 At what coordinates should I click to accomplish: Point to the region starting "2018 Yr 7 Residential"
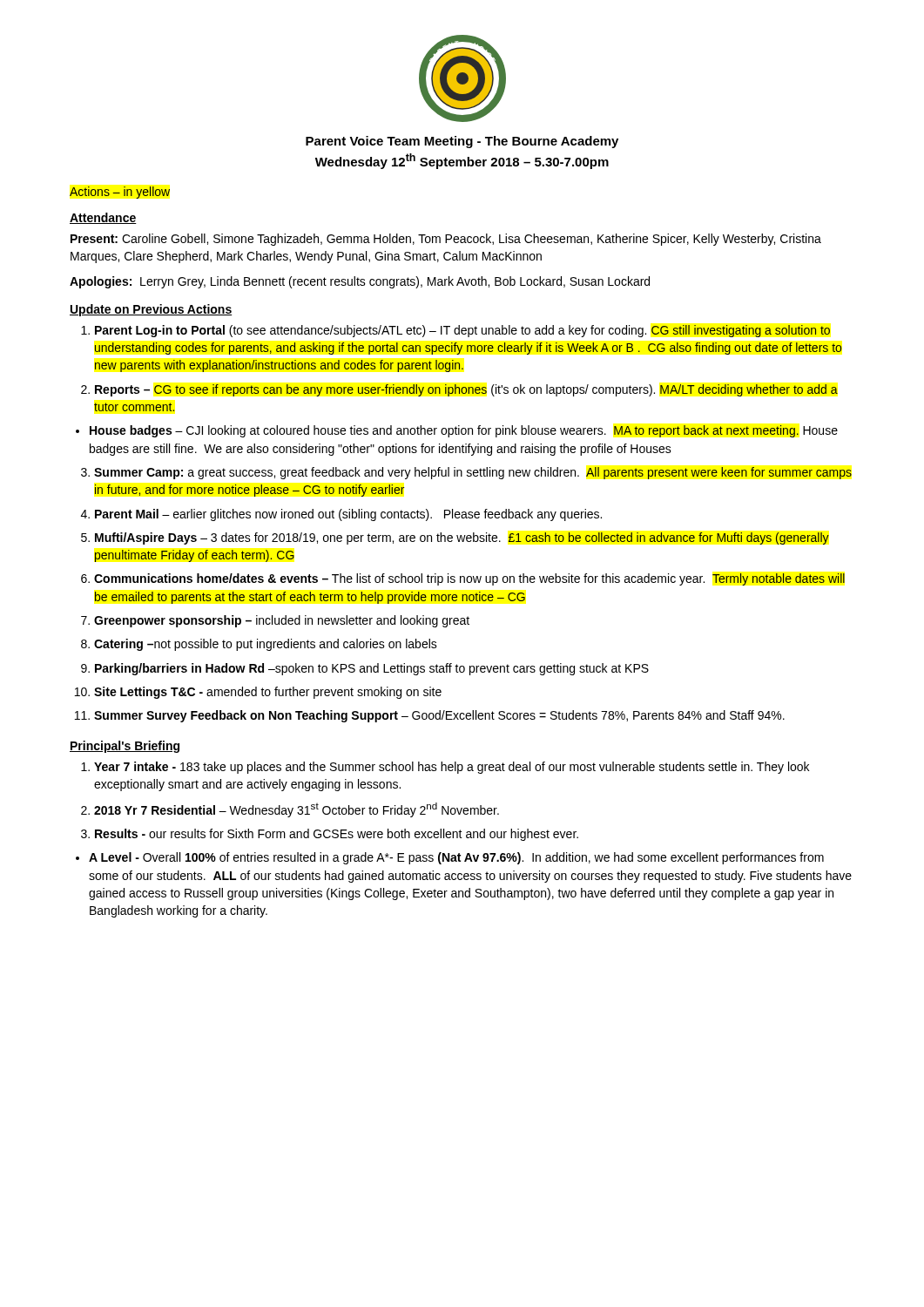point(297,809)
